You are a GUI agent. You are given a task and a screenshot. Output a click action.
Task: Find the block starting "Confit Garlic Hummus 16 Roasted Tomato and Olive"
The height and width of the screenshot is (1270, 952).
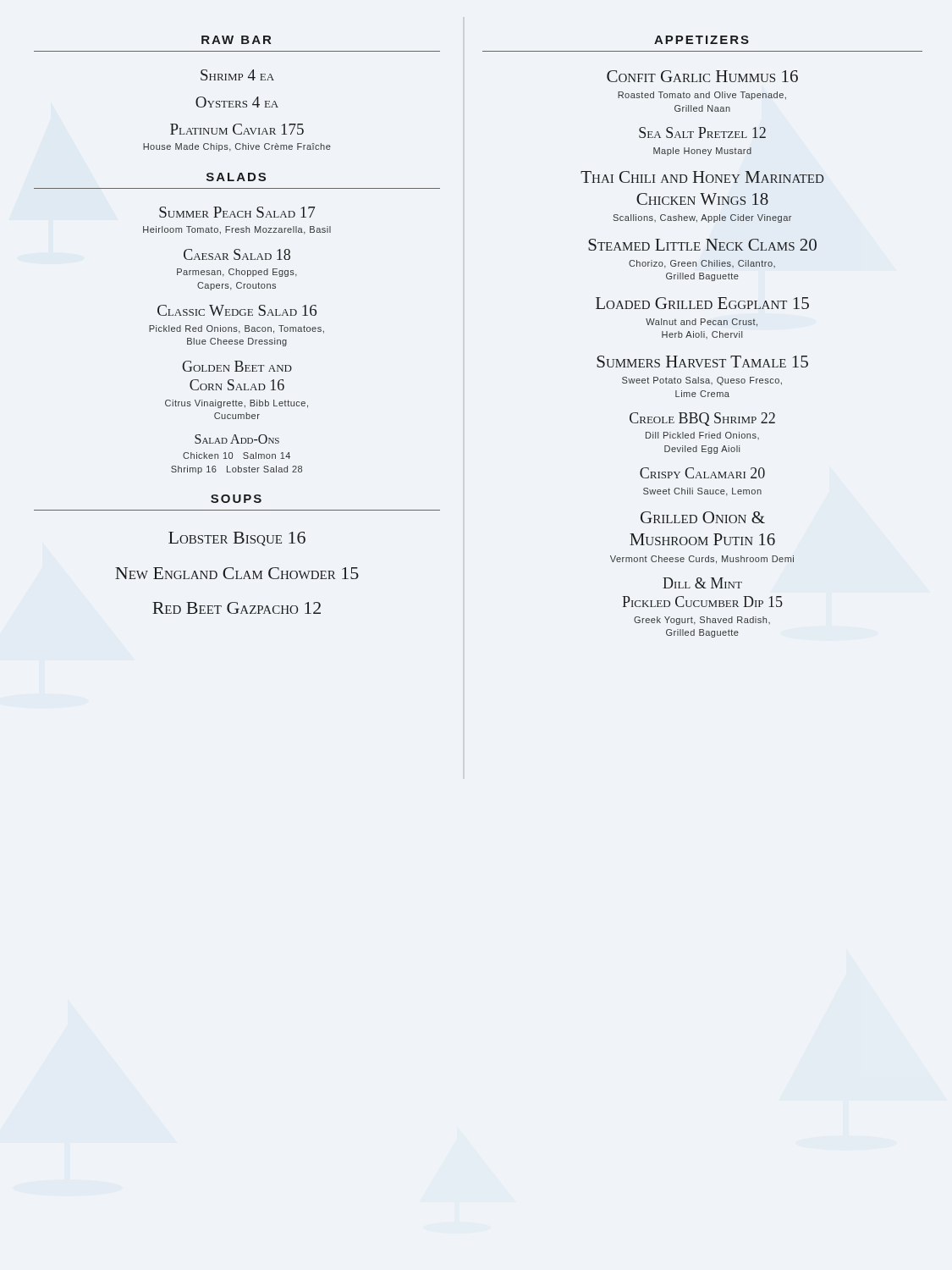pos(702,90)
